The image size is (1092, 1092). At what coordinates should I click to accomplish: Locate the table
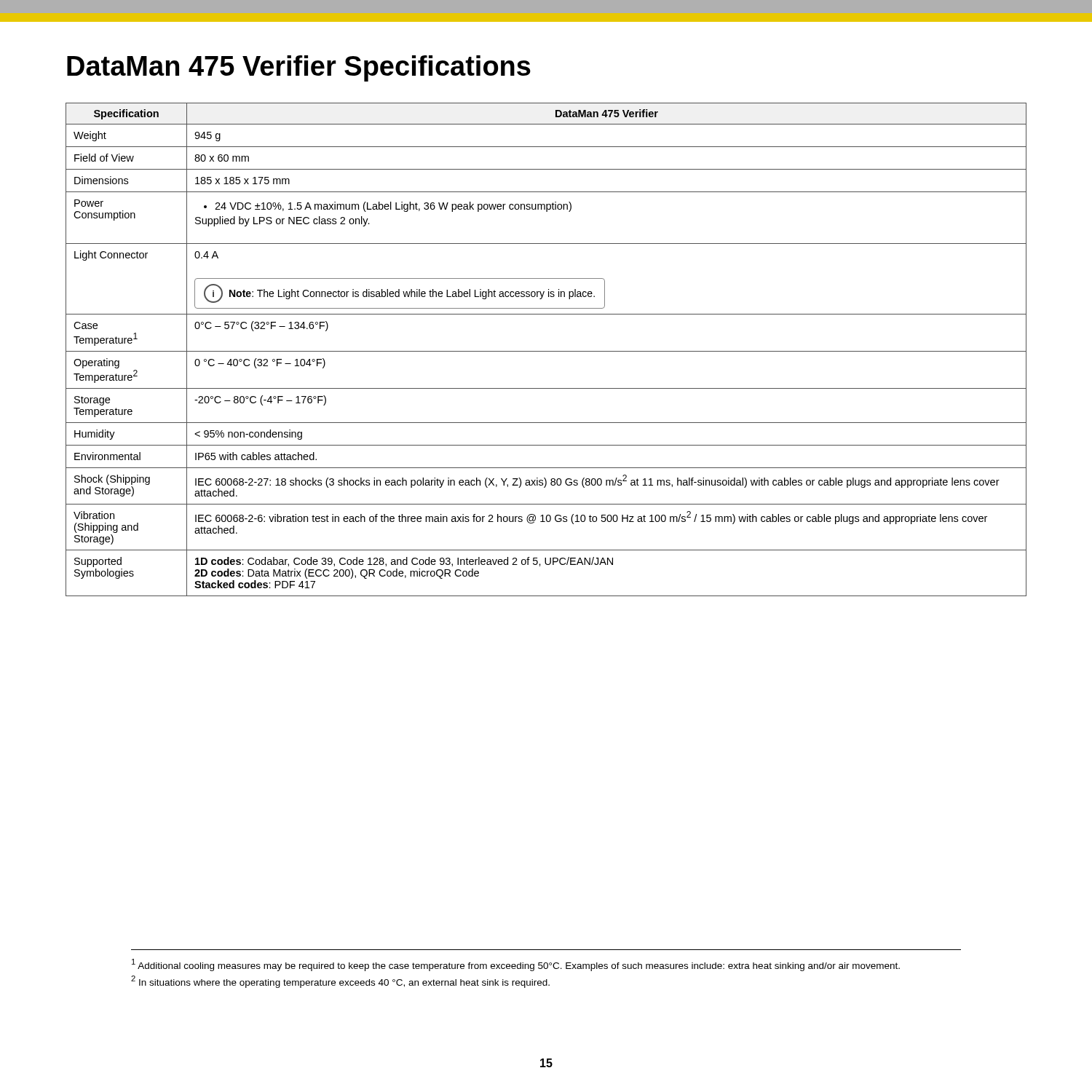(546, 350)
